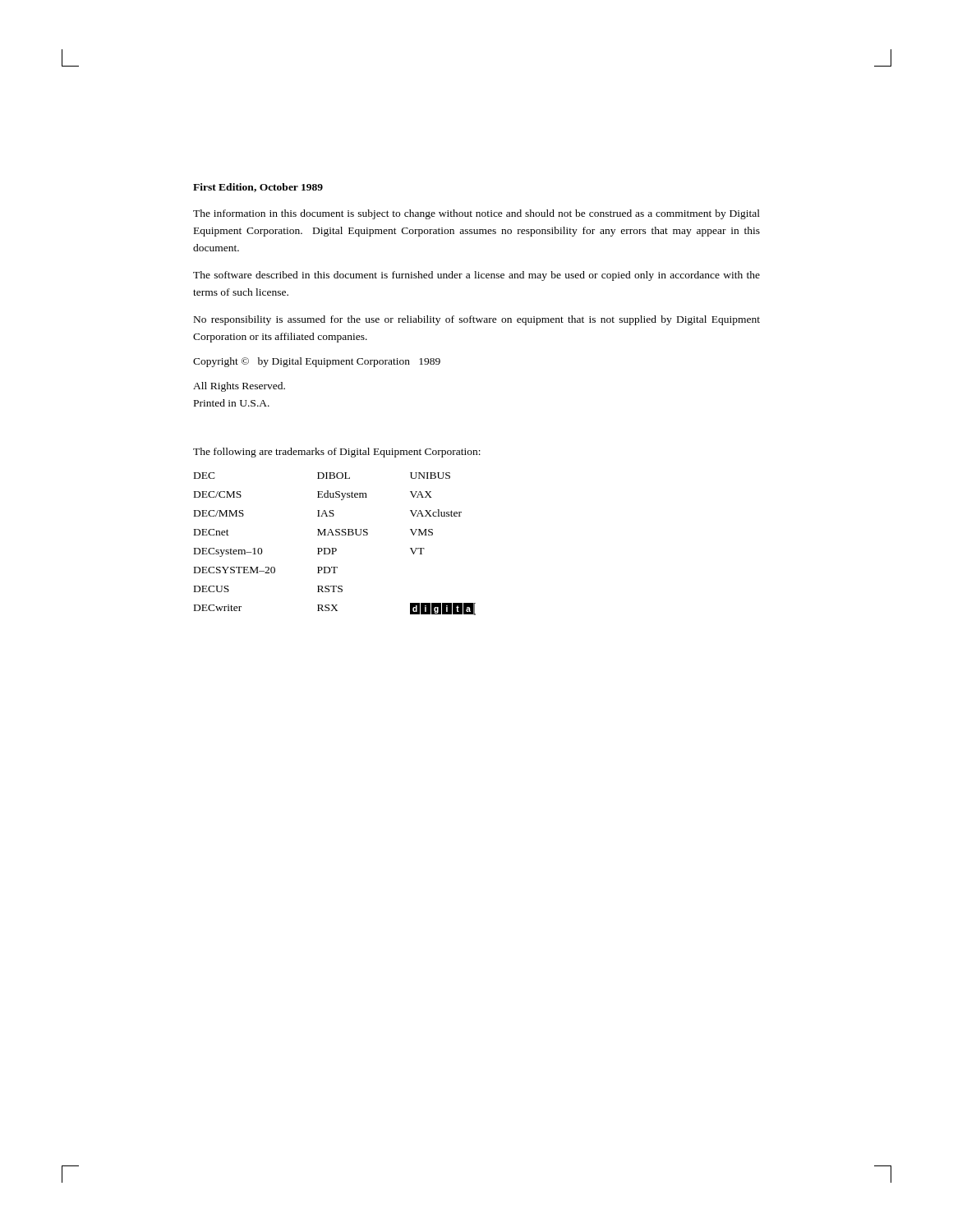Select the table

click(476, 543)
